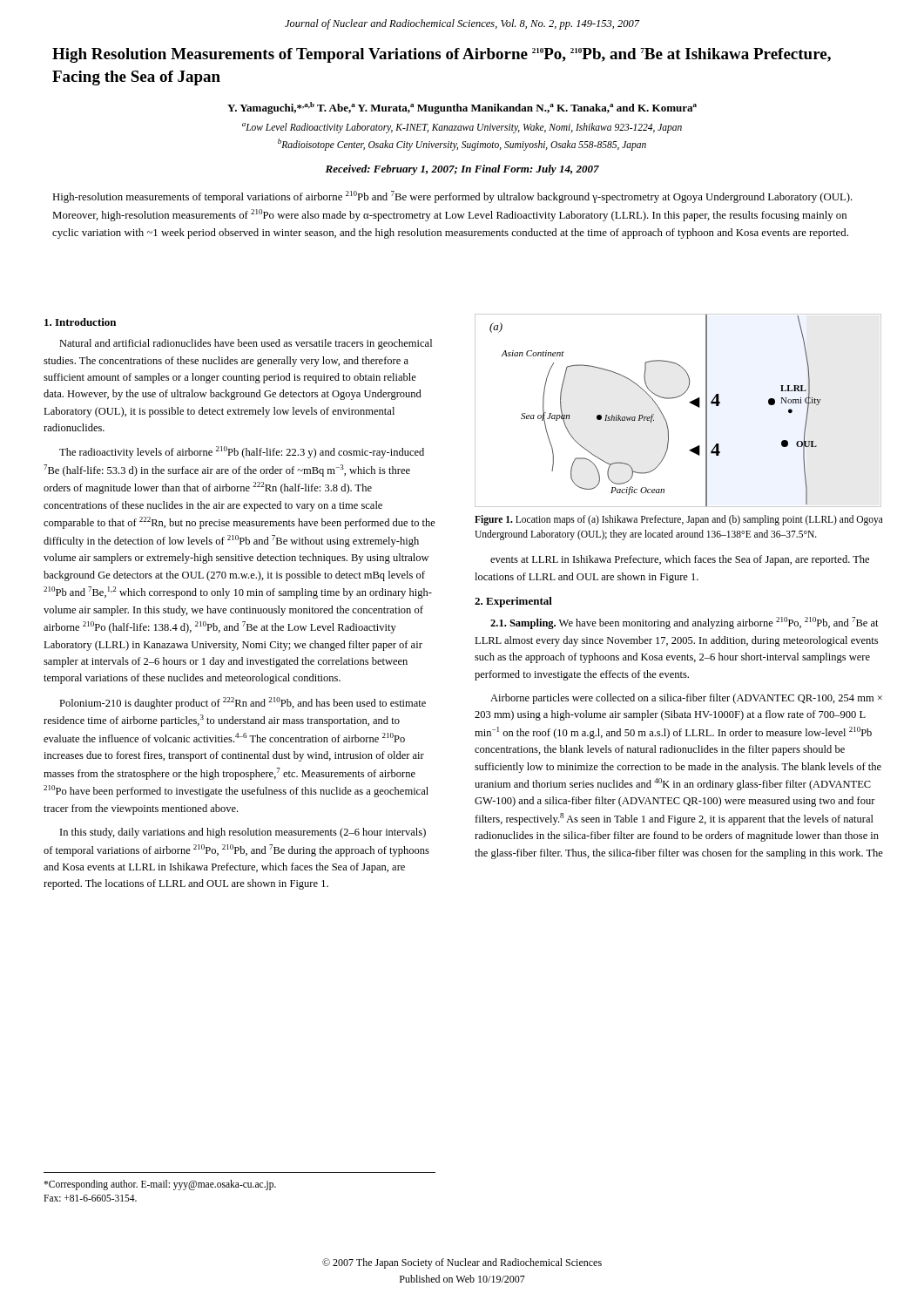
Task: Find the block starting "Figure 1. Location"
Action: (679, 527)
